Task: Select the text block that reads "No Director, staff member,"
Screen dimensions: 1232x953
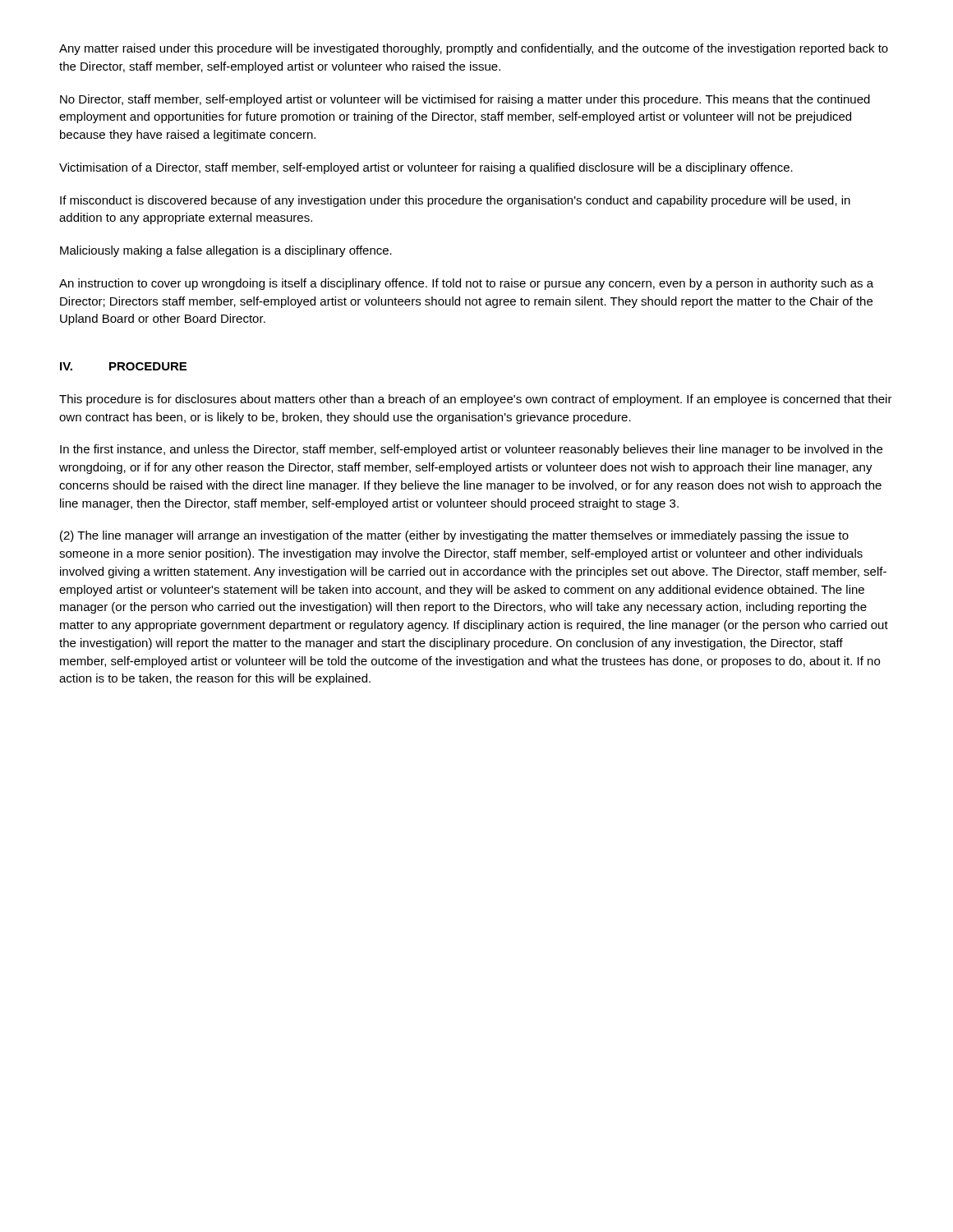Action: (465, 116)
